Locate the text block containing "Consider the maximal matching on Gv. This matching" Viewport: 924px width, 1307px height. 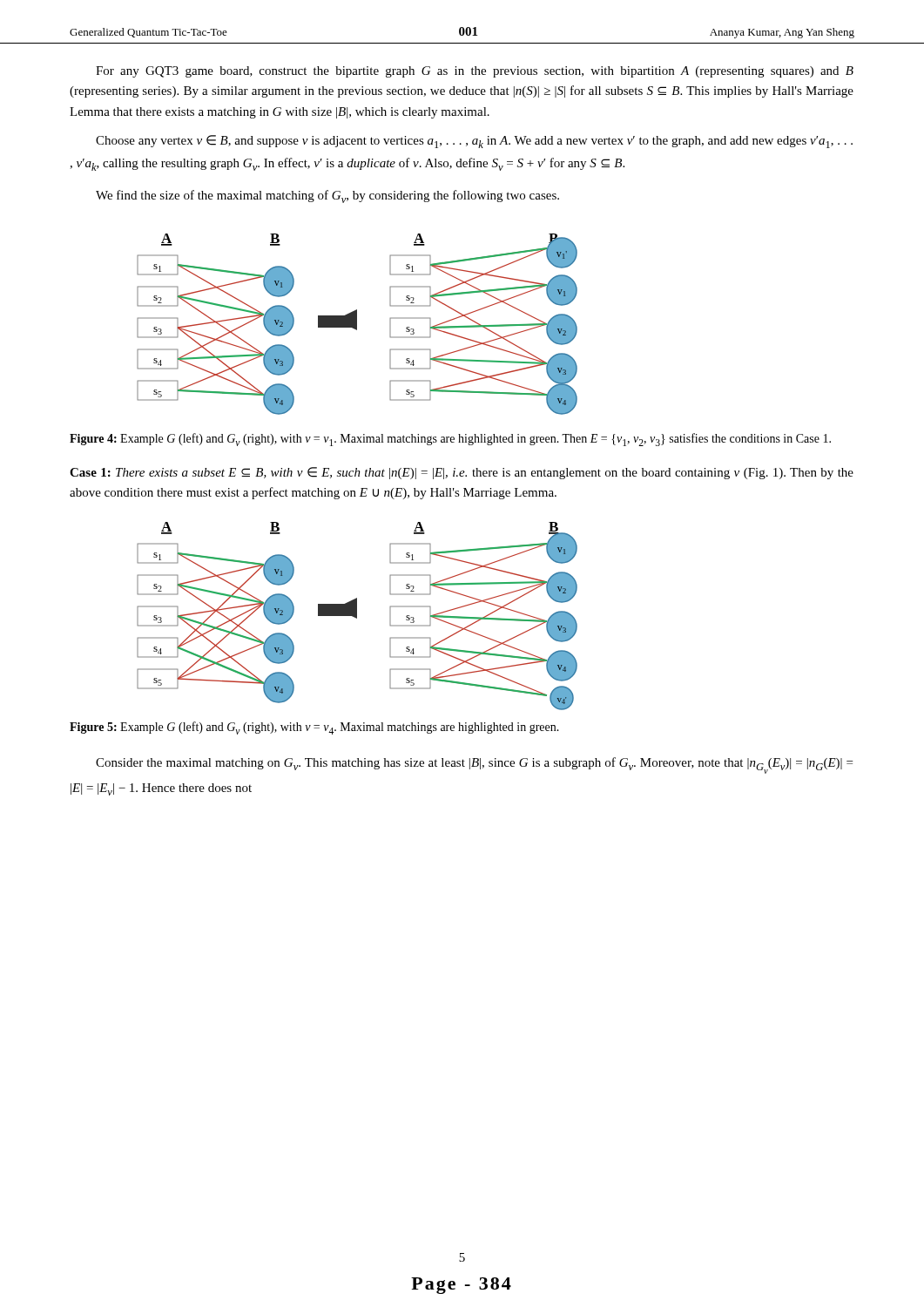coord(462,777)
